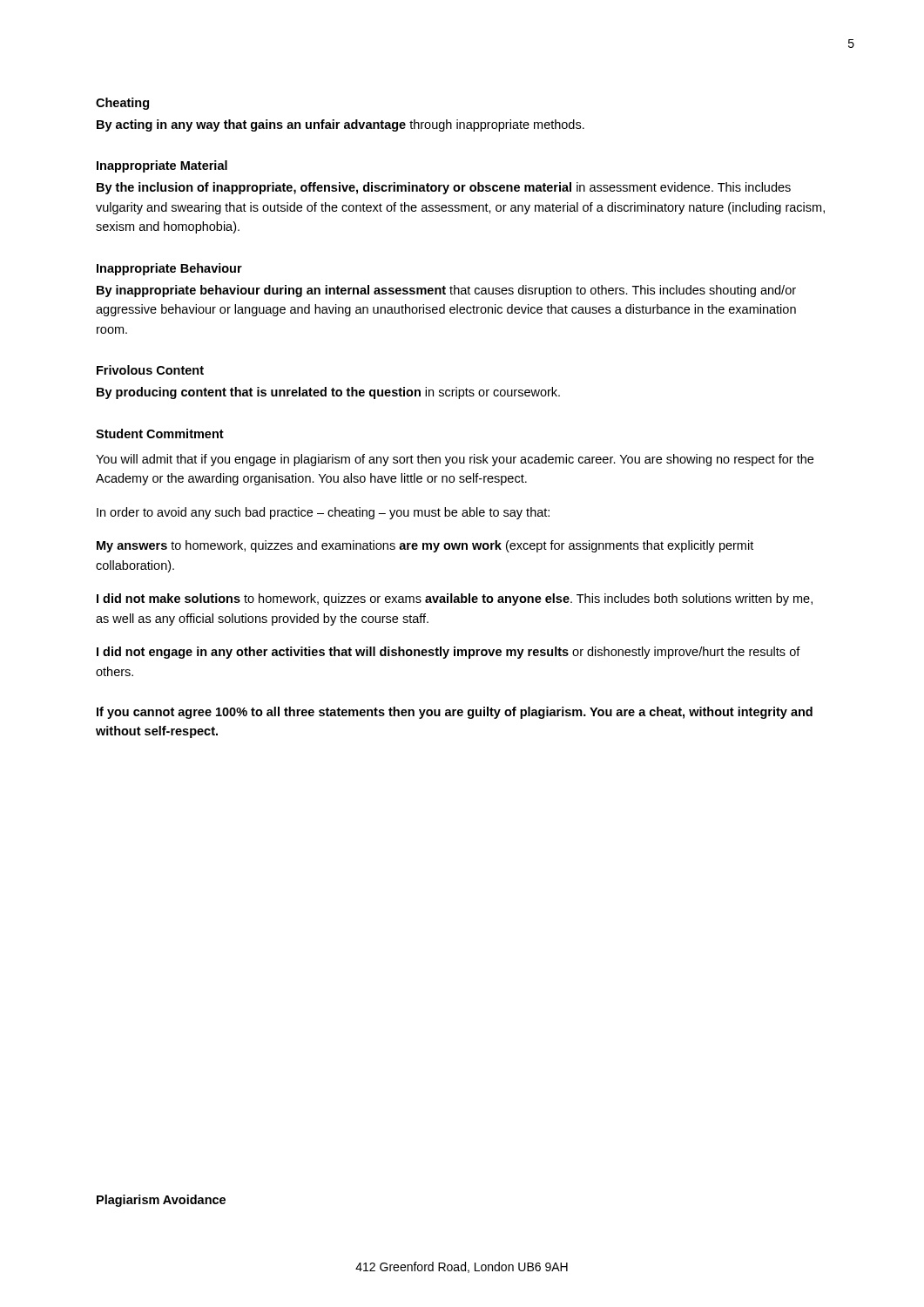This screenshot has width=924, height=1307.
Task: Locate the block of text that opens with "In order to avoid any such bad practice"
Action: 462,512
